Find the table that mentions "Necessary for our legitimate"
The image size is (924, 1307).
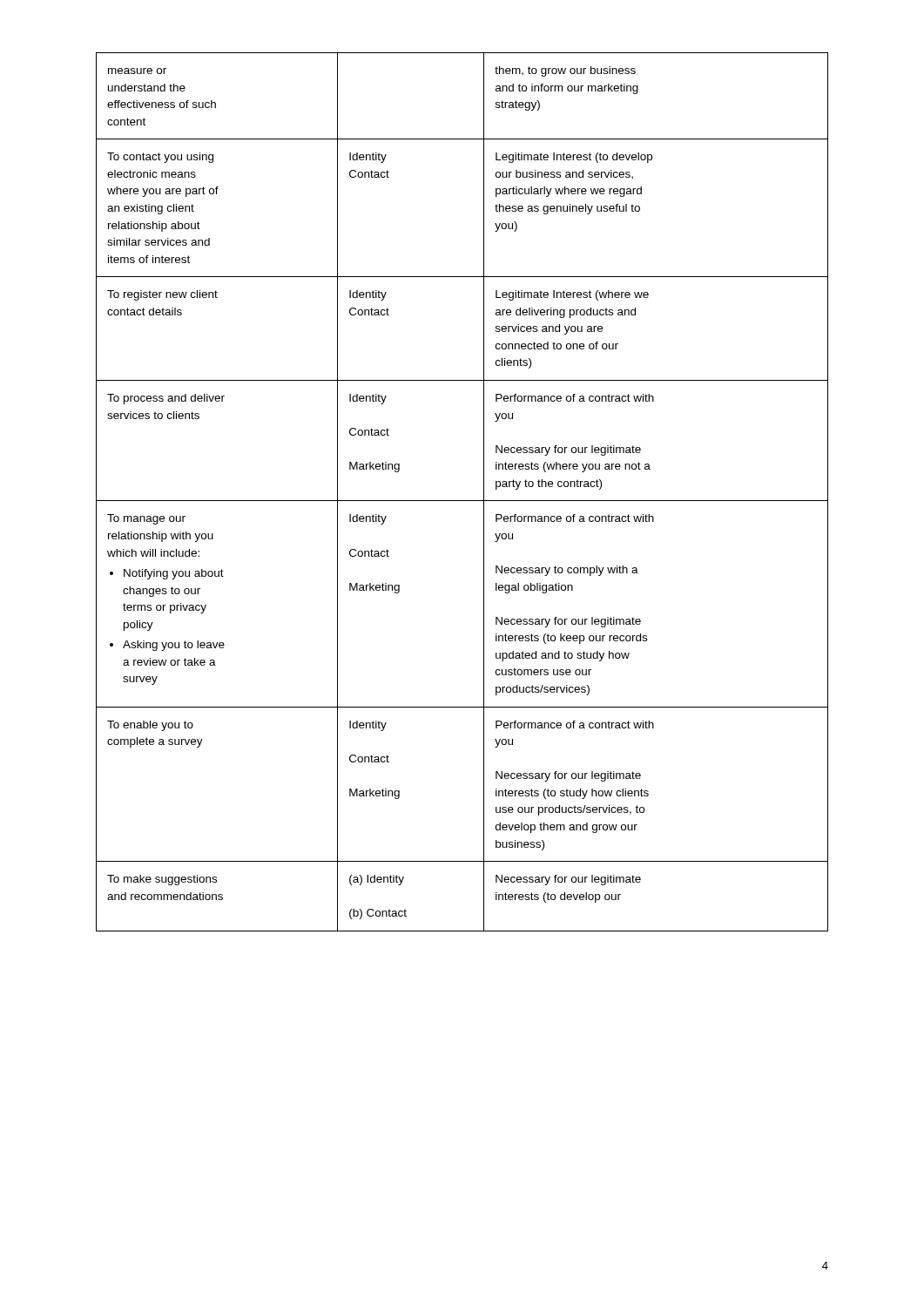[x=462, y=492]
